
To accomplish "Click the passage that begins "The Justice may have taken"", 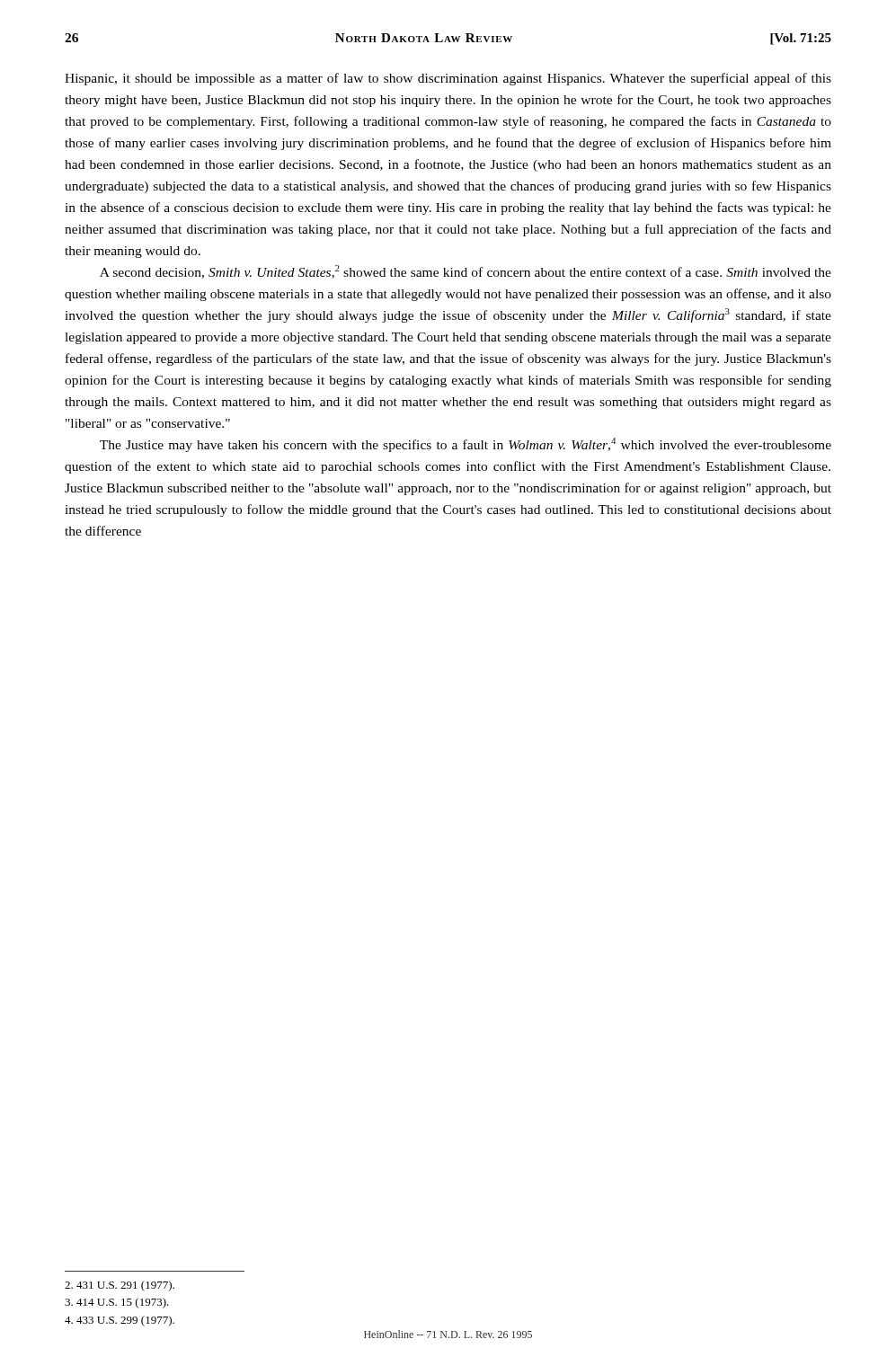I will (x=448, y=488).
